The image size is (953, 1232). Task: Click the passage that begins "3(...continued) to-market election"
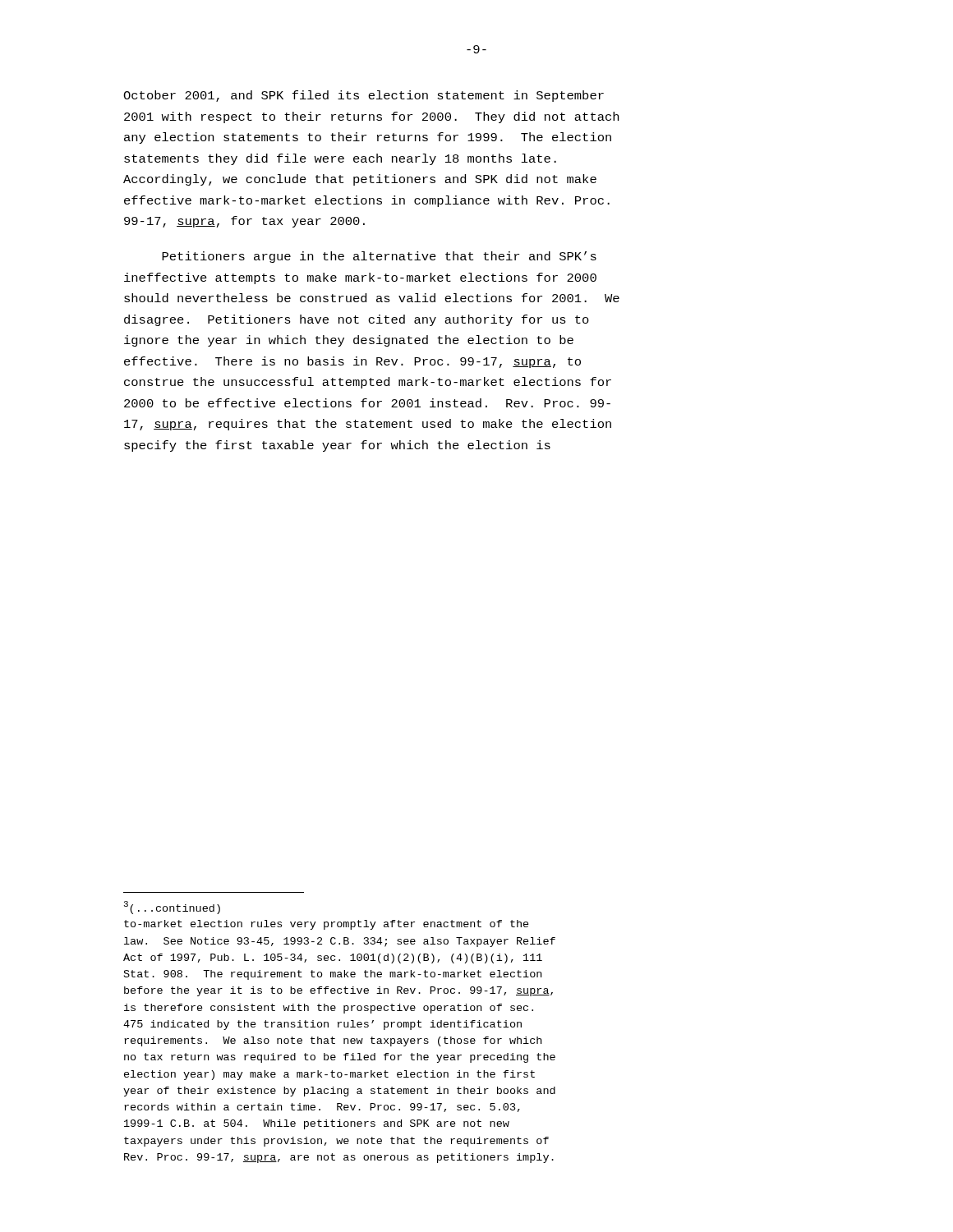pyautogui.click(x=340, y=1028)
